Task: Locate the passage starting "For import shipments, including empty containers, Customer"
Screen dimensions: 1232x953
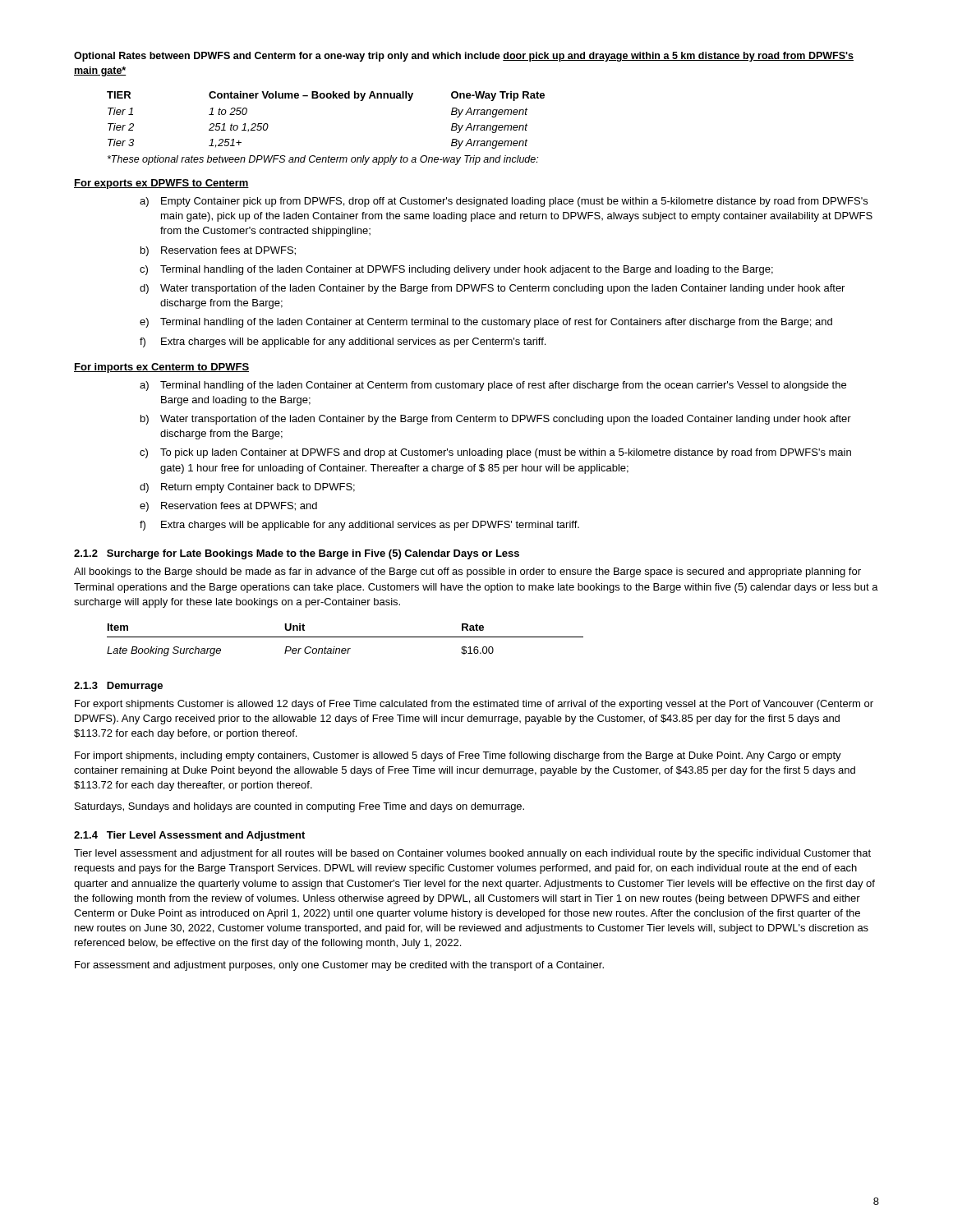Action: 465,770
